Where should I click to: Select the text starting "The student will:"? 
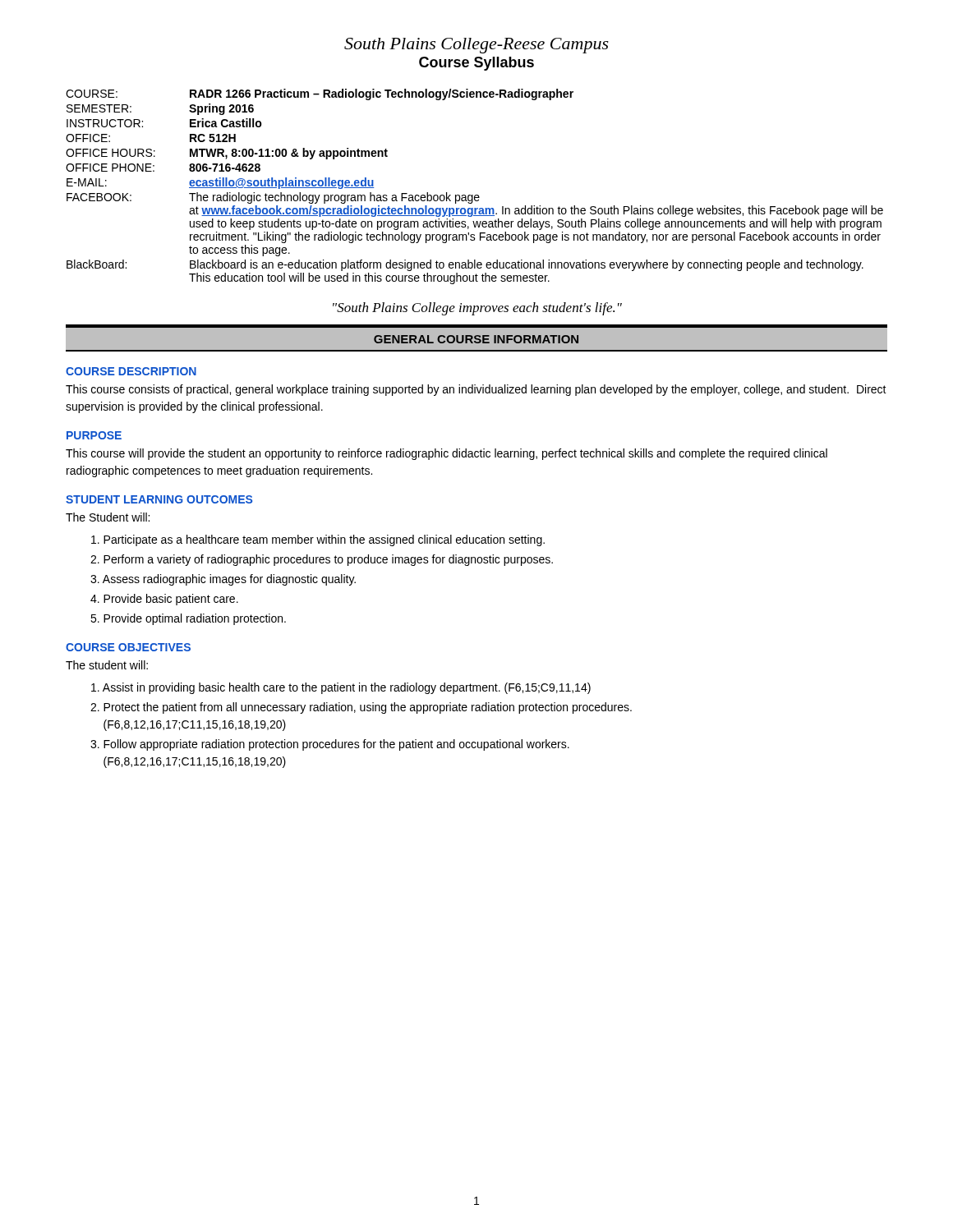point(107,665)
